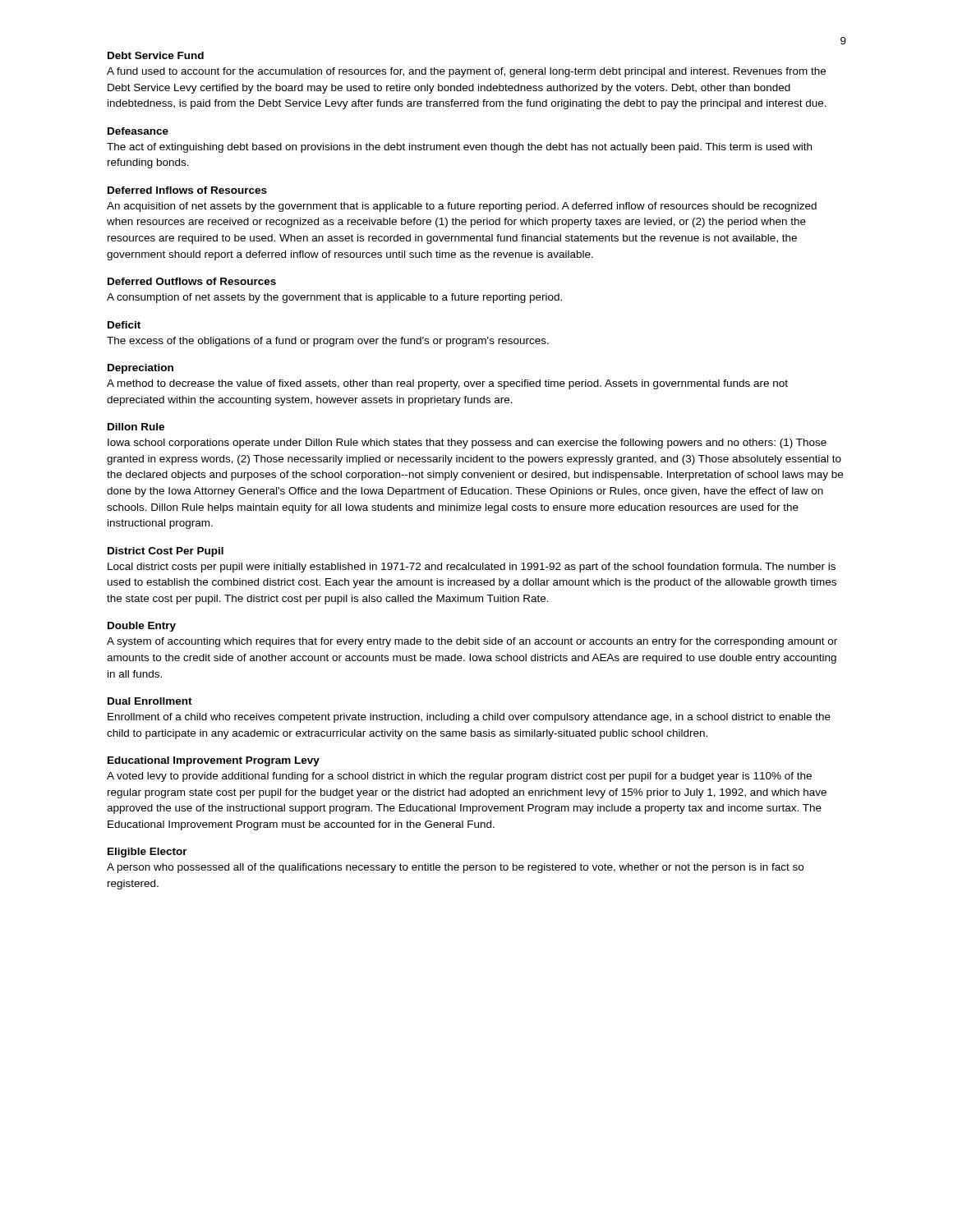Locate the region starting "An acquisition of net assets by the"
Image resolution: width=953 pixels, height=1232 pixels.
[462, 230]
